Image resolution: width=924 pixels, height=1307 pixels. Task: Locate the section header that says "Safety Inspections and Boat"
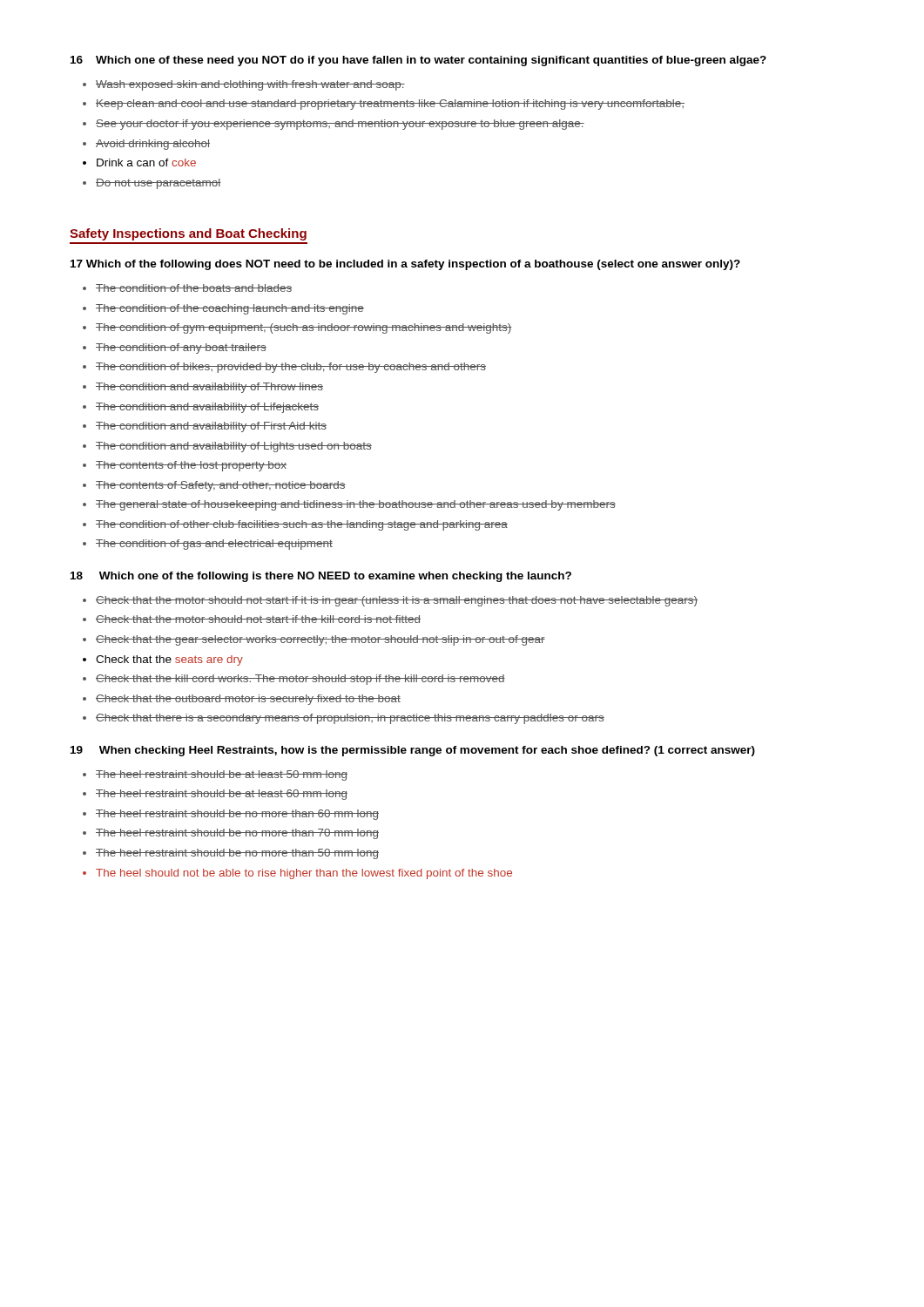(x=188, y=233)
